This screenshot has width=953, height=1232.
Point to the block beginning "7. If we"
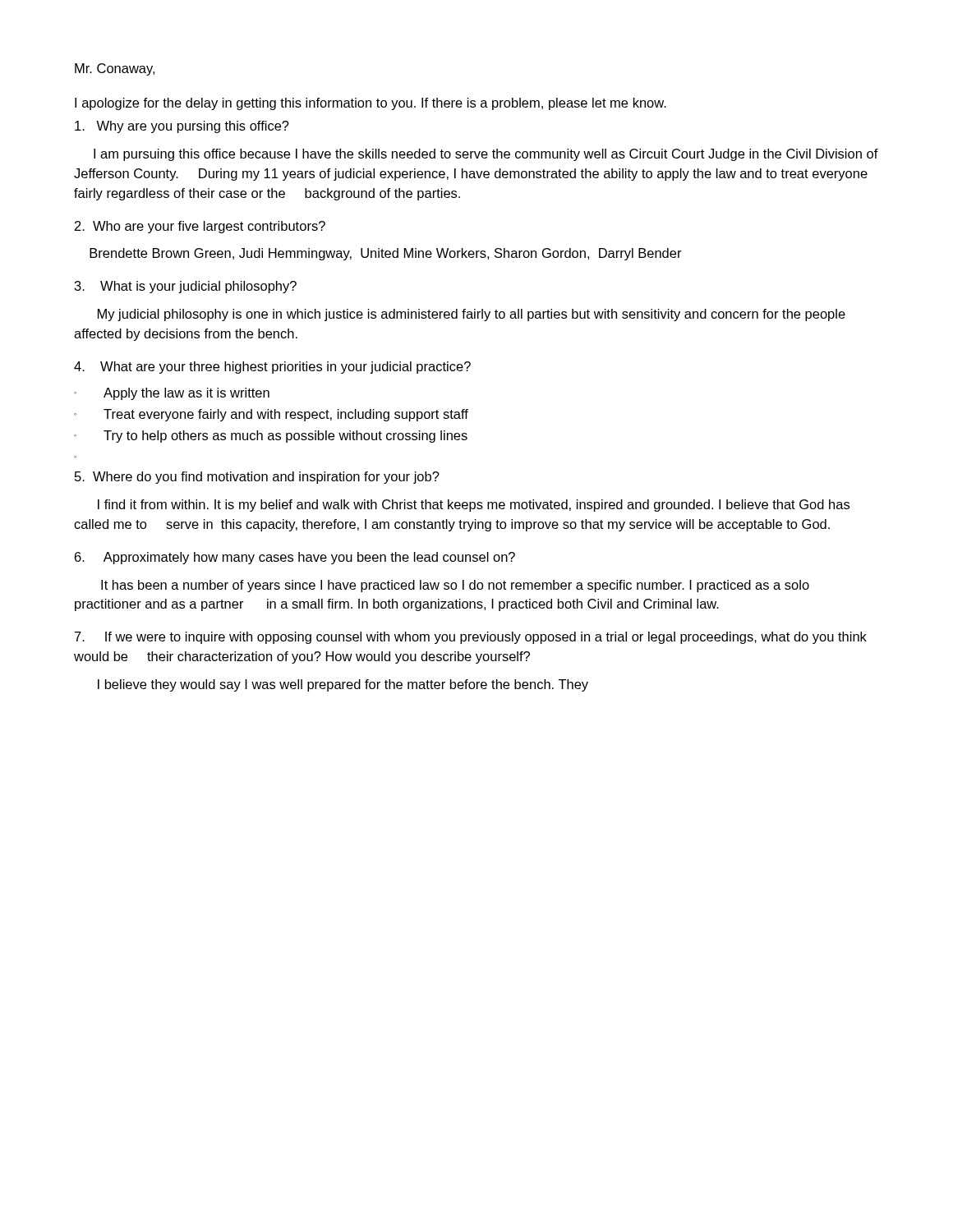point(470,647)
